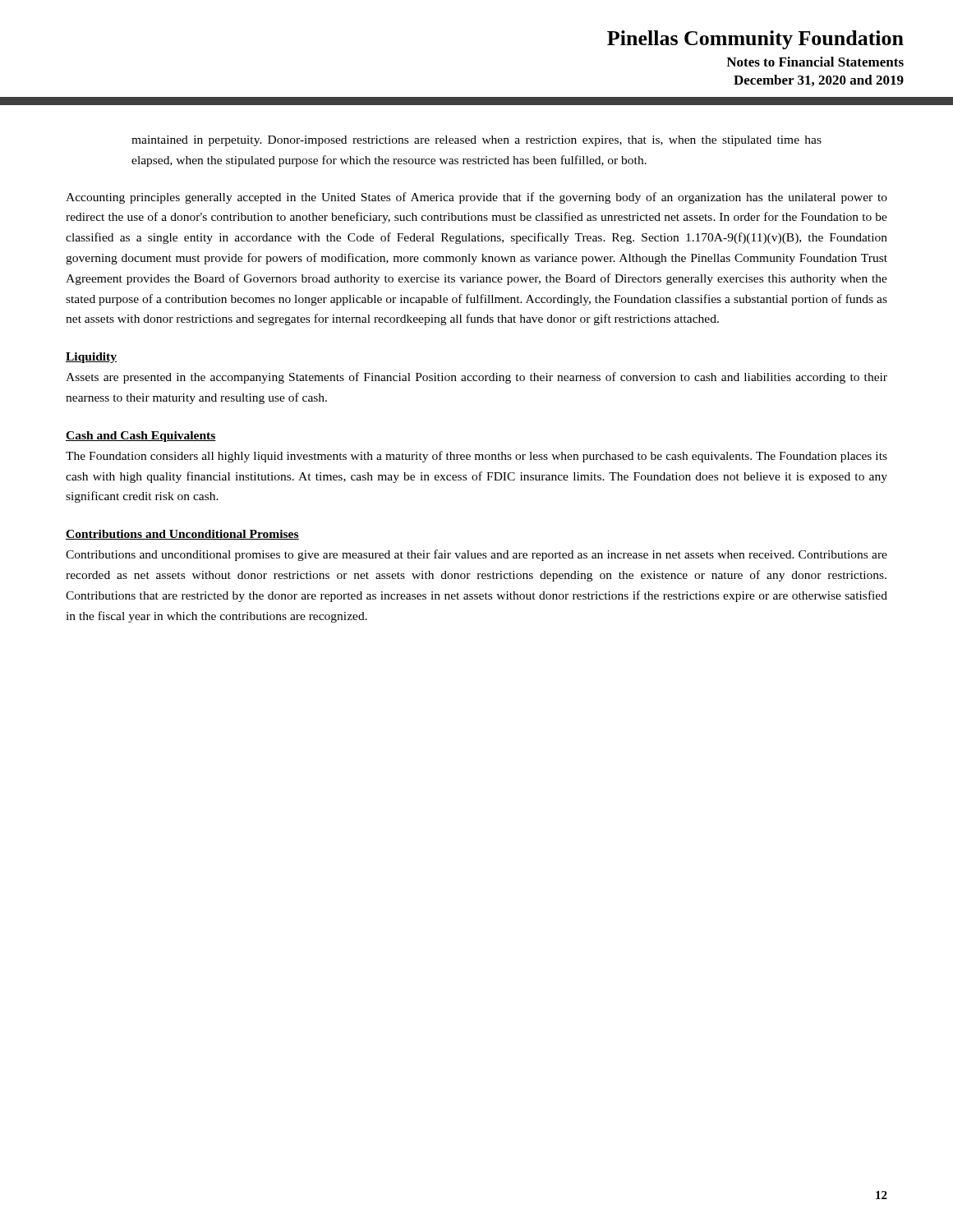The height and width of the screenshot is (1232, 953).
Task: Select the text block that reads "Accounting principles generally accepted in the United States"
Action: [476, 257]
